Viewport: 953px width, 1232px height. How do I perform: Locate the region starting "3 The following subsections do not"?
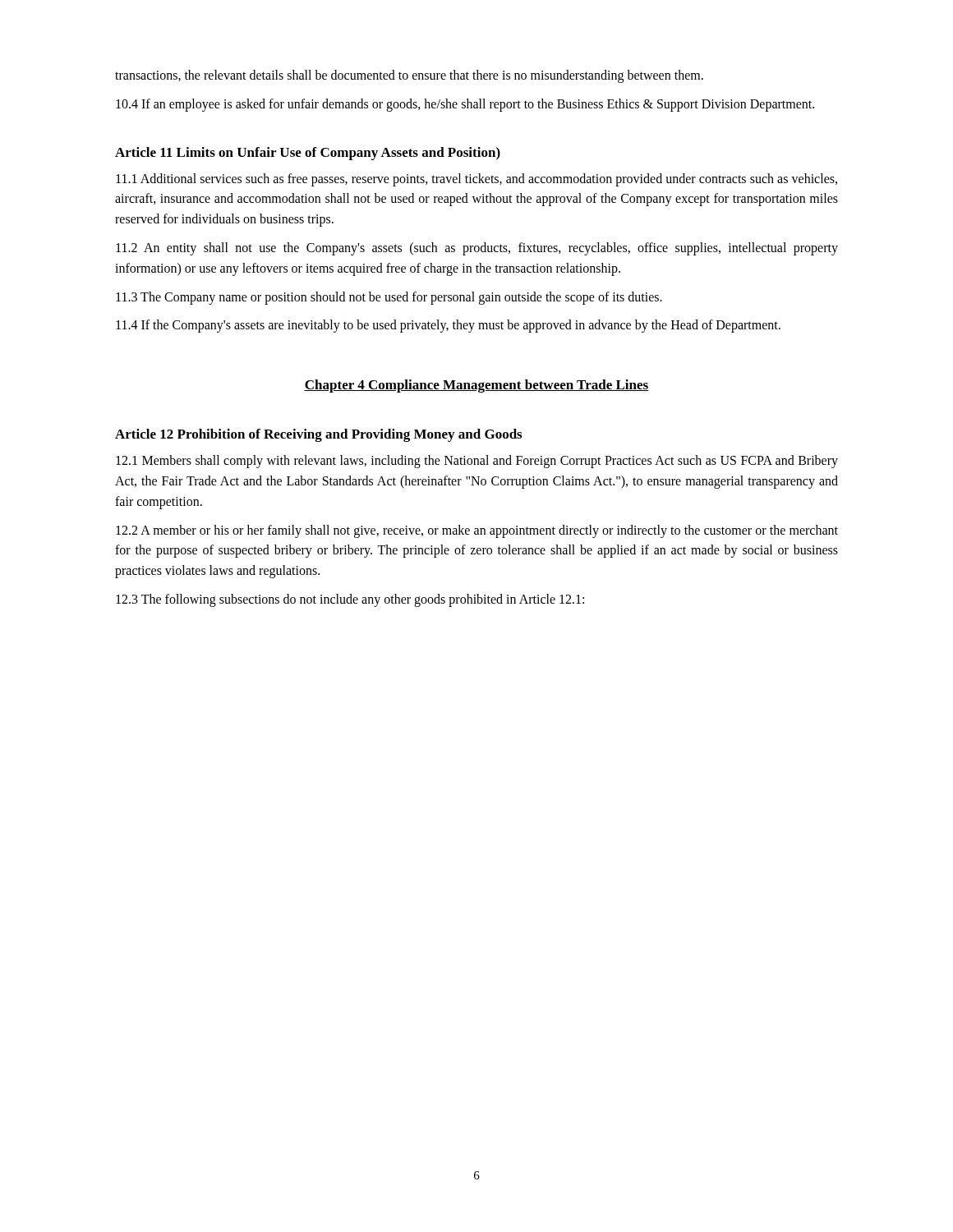coord(350,599)
